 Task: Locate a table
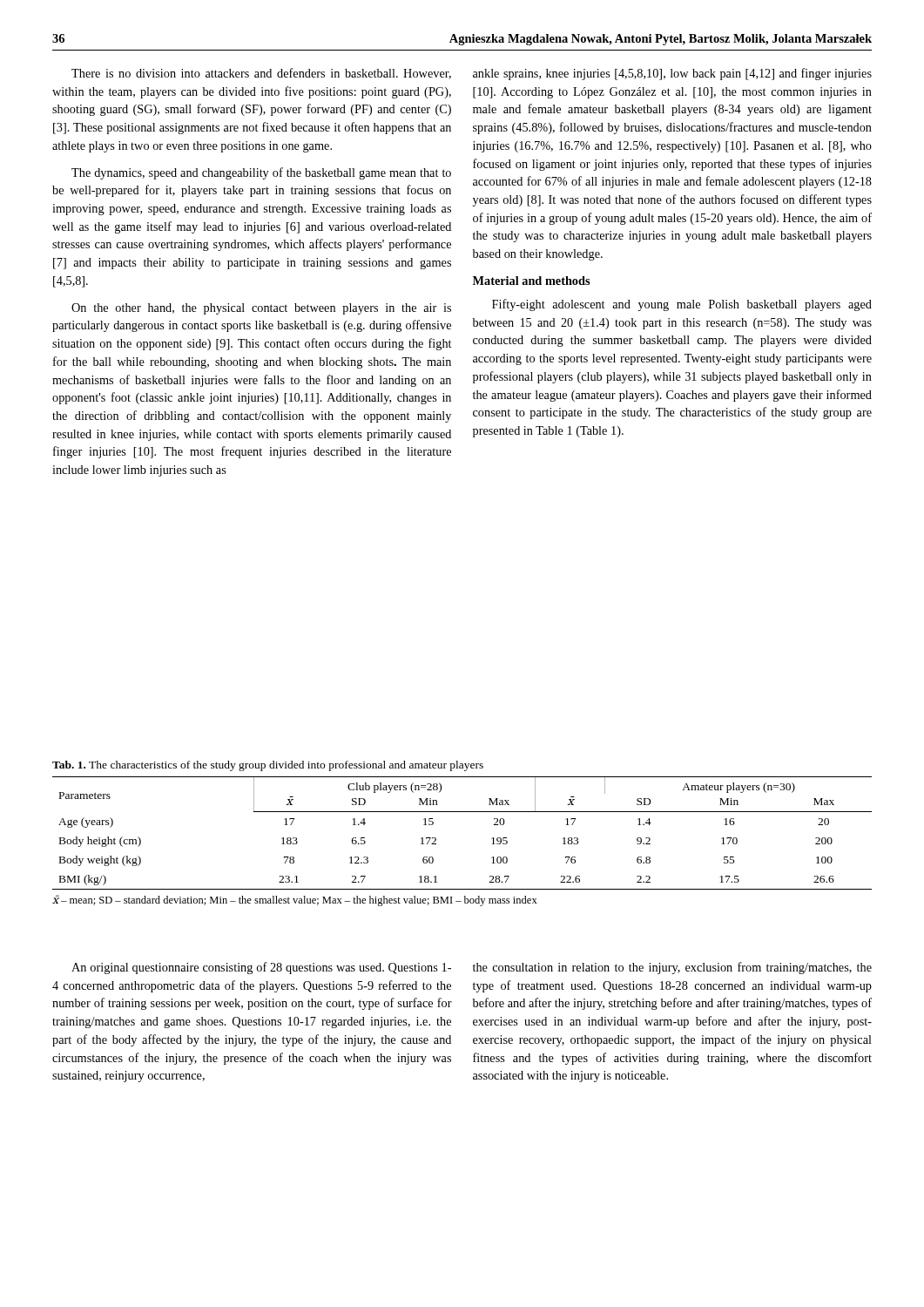462,842
